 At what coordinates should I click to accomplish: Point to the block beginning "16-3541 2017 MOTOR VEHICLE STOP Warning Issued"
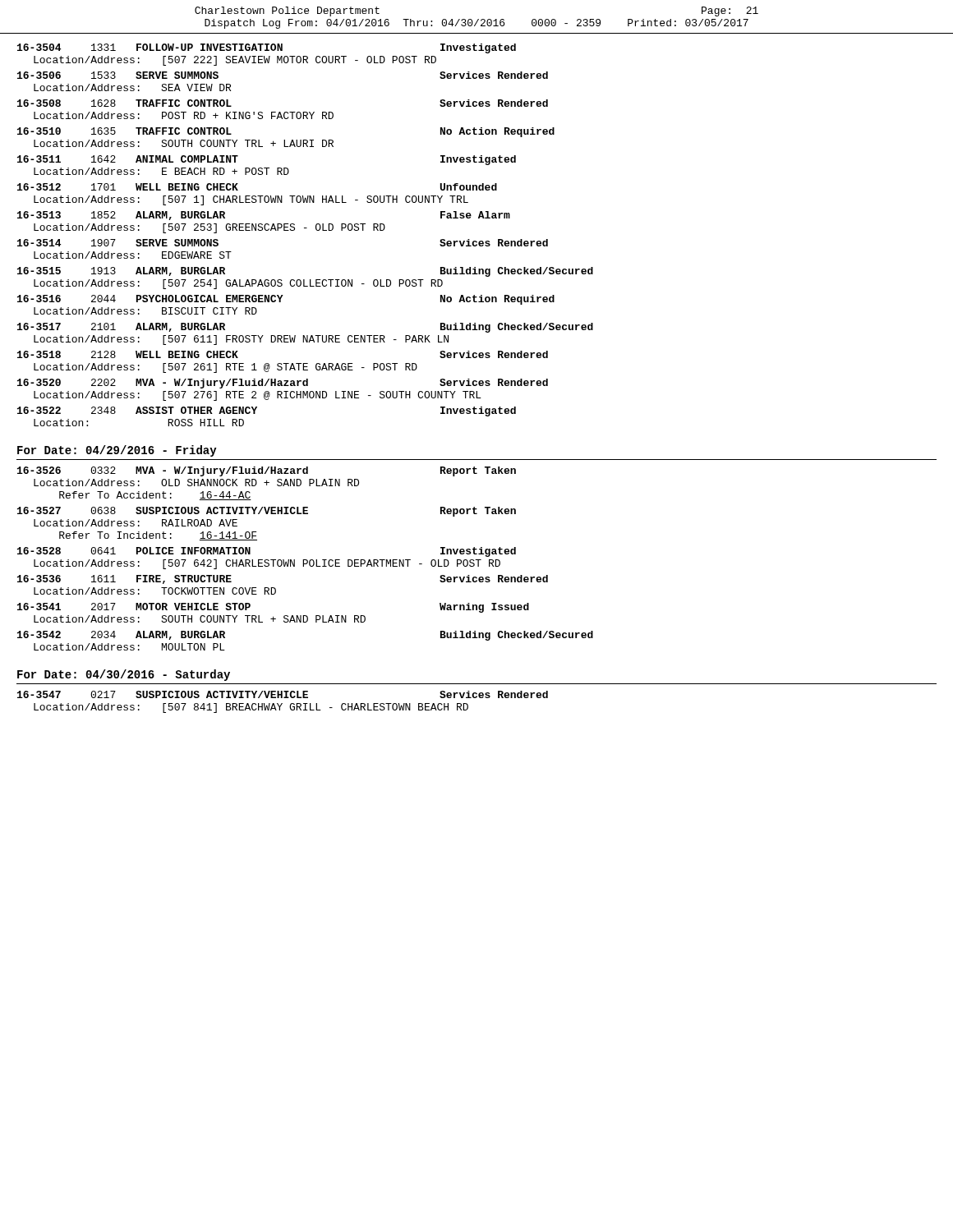tap(476, 614)
